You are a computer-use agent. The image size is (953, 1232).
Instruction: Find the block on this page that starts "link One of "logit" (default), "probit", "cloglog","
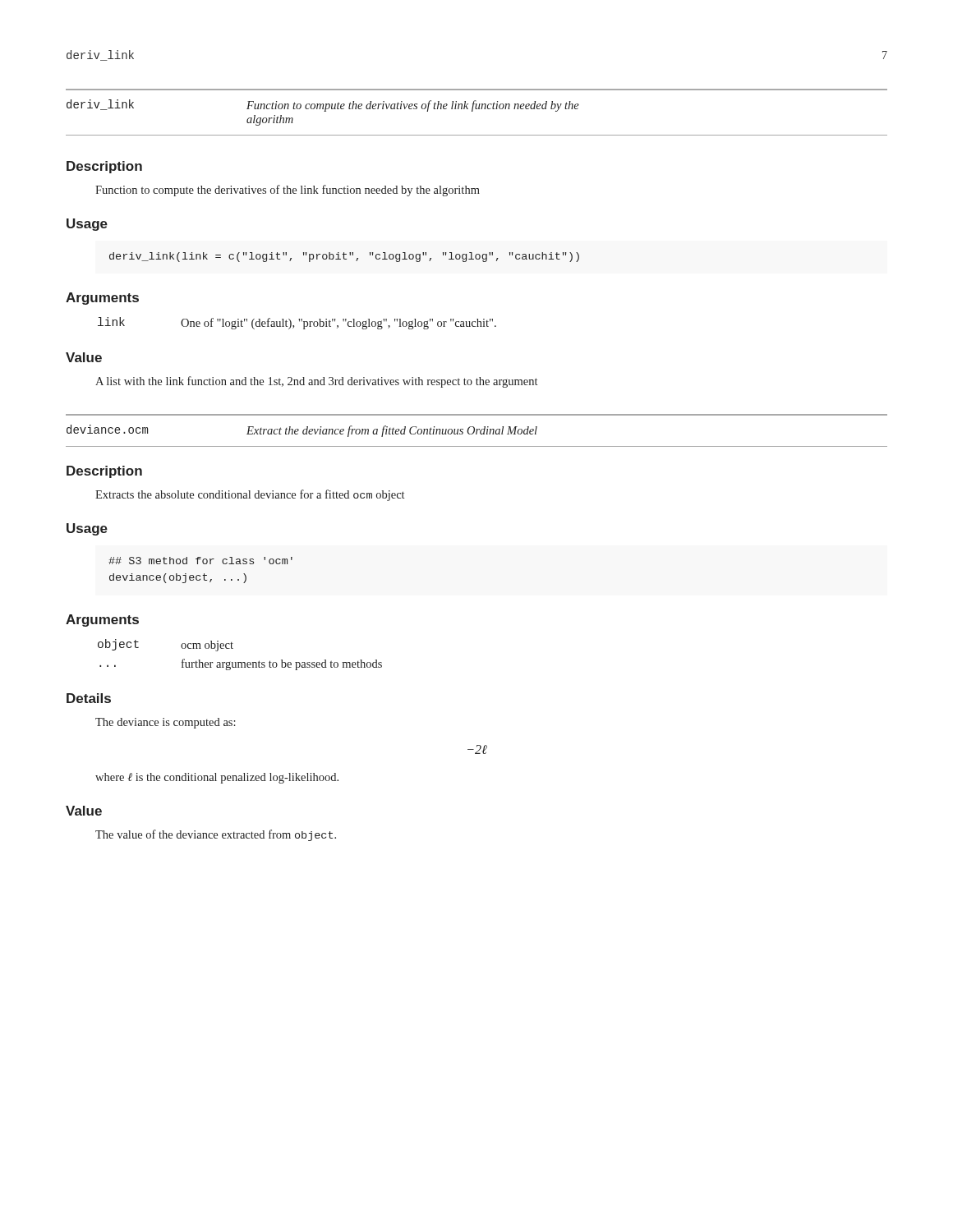tap(297, 323)
